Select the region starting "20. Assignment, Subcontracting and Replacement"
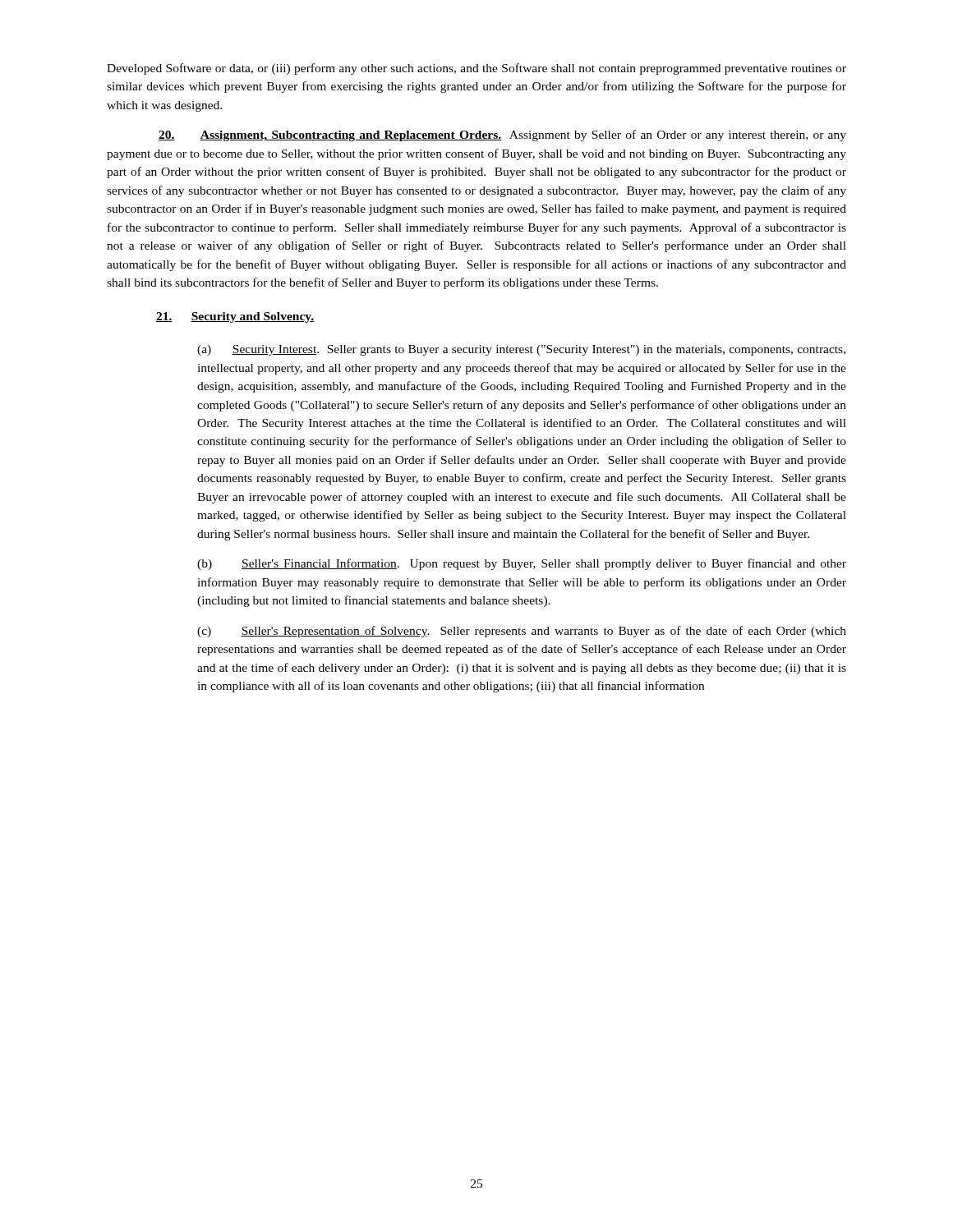Image resolution: width=953 pixels, height=1232 pixels. point(476,208)
